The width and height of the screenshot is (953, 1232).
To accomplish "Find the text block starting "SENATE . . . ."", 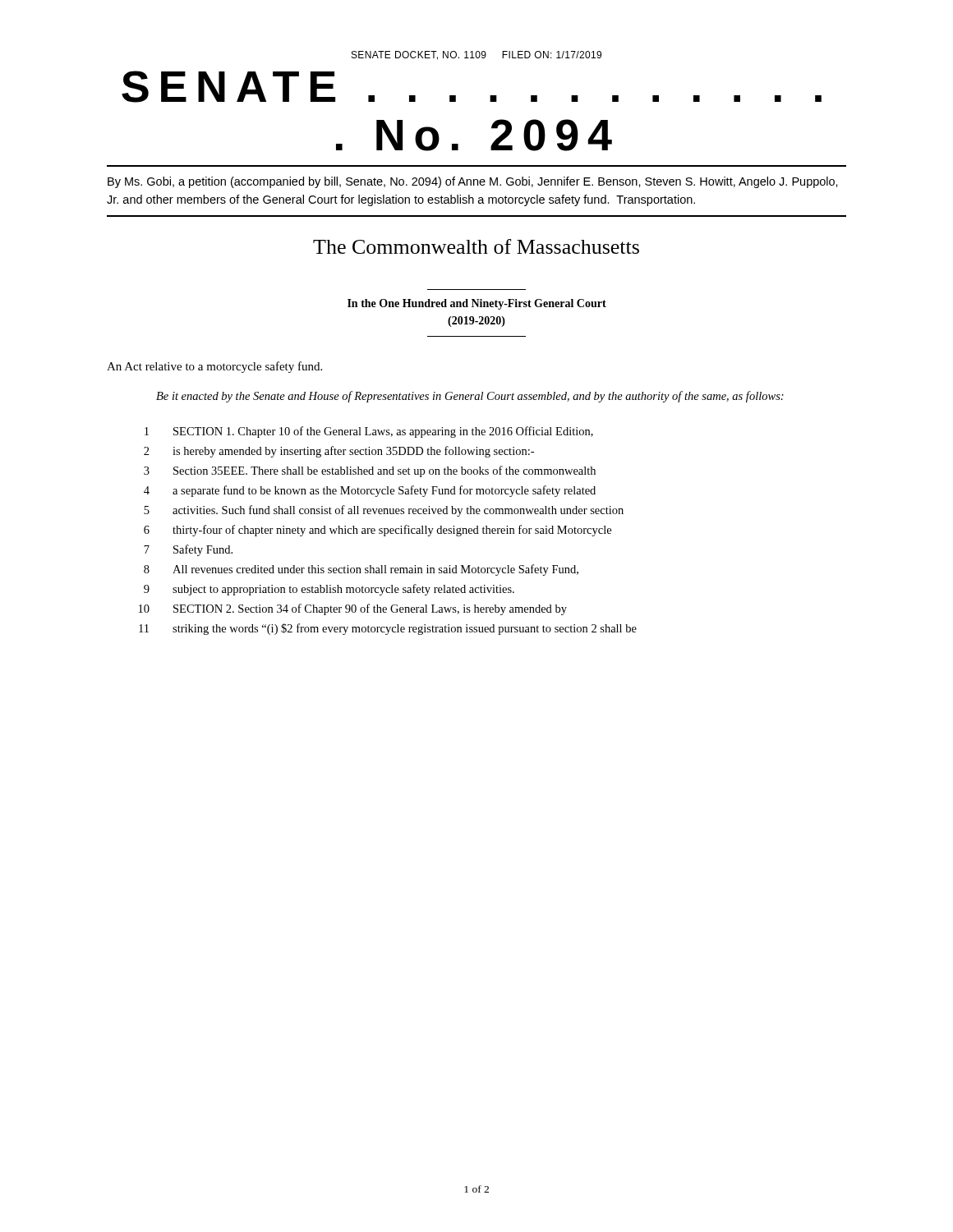I will [476, 111].
